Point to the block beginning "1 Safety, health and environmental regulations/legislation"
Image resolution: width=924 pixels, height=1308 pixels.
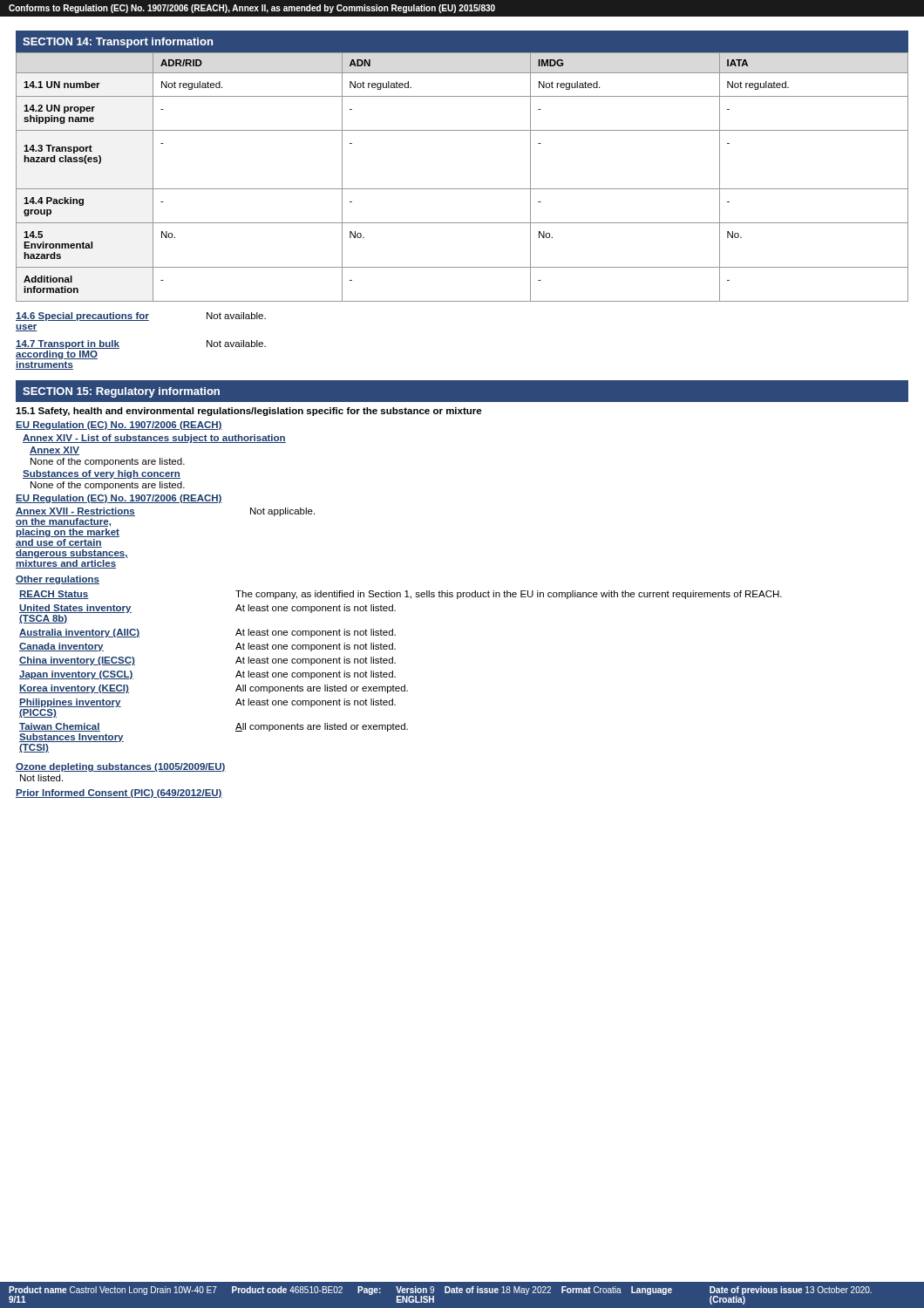click(x=249, y=411)
